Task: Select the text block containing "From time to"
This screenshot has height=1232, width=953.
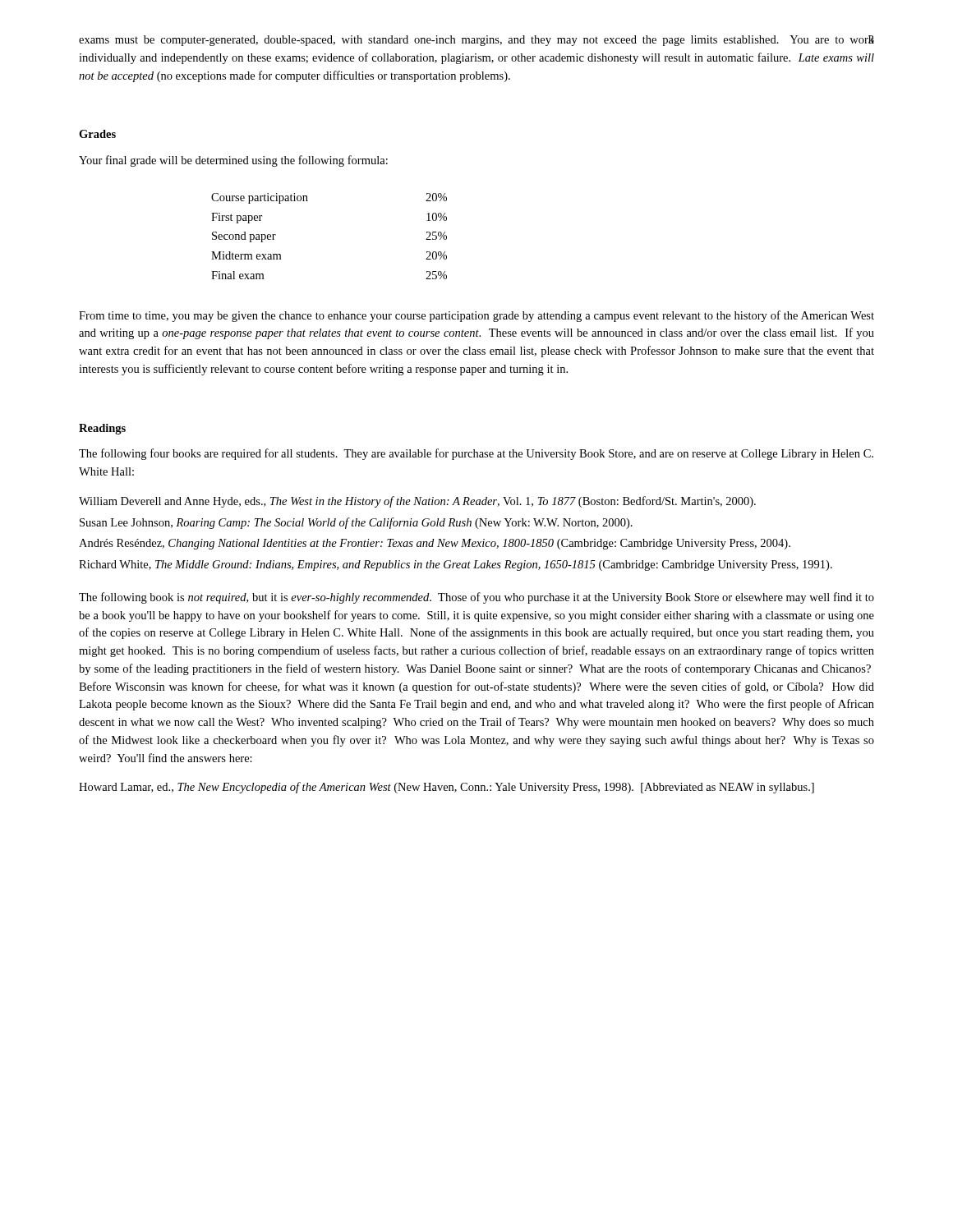Action: 476,342
